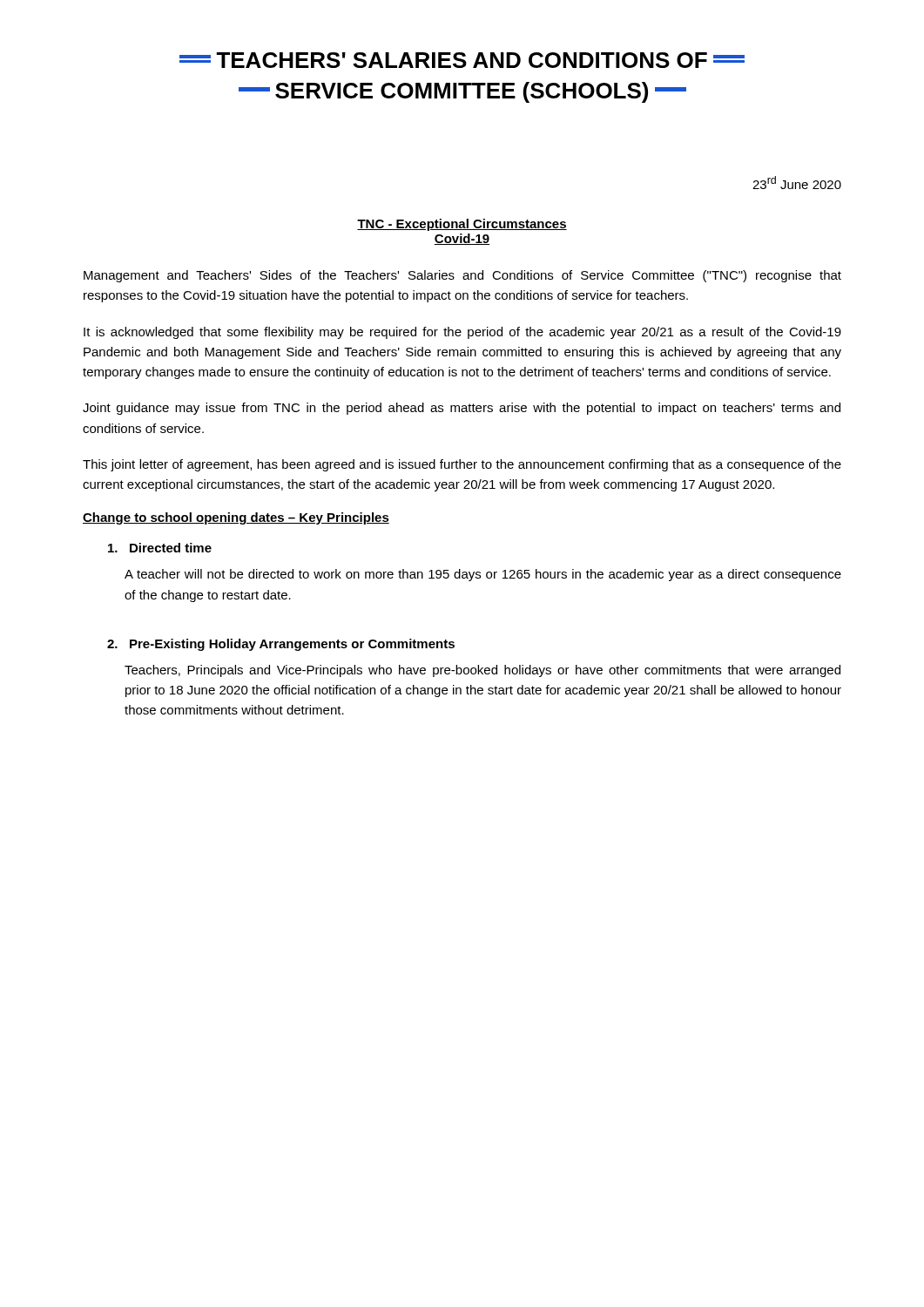Locate the region starting "2. Pre-Existing Holiday Arrangements"
The image size is (924, 1307).
(474, 678)
